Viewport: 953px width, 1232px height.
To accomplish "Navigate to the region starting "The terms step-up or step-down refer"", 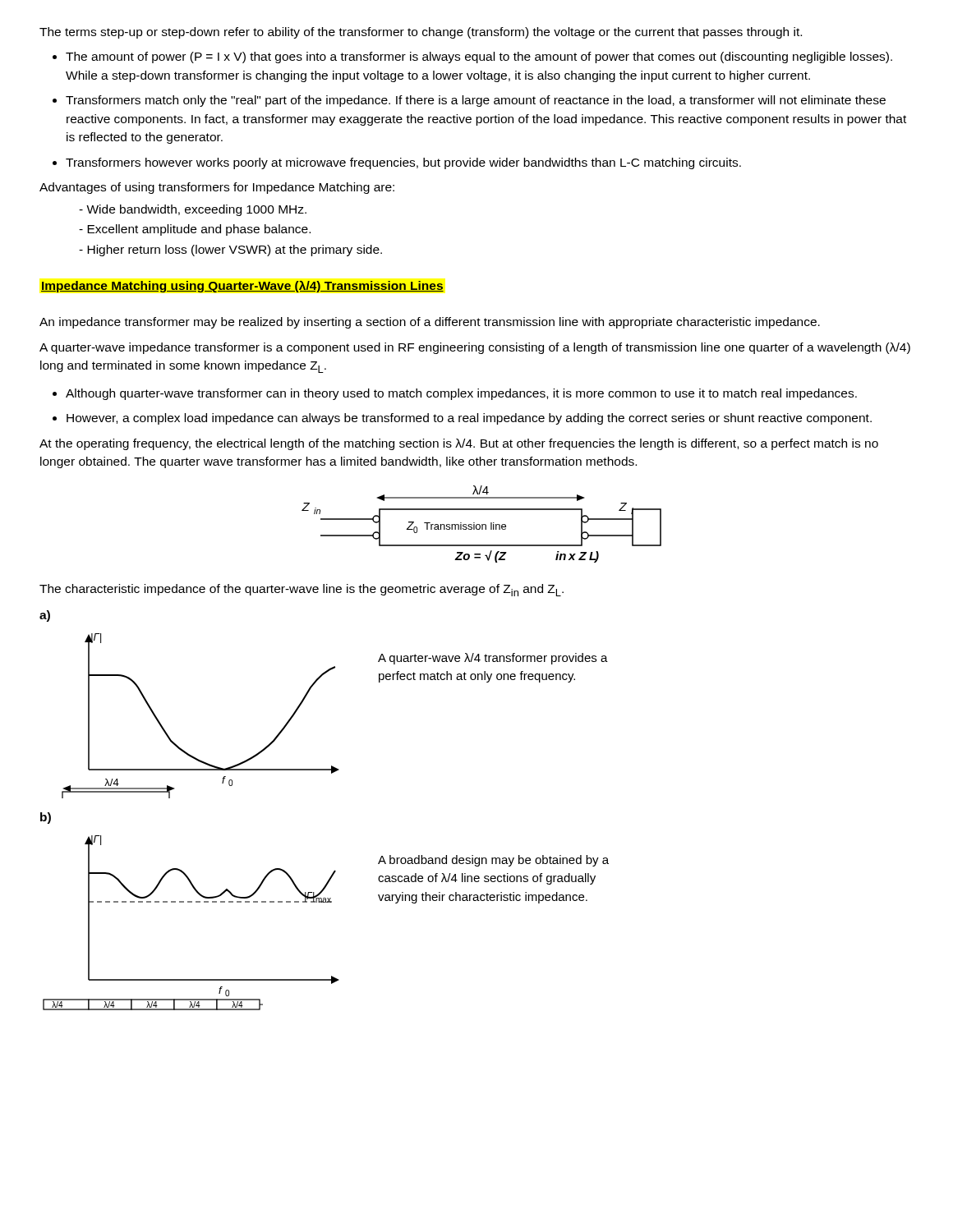I will point(421,32).
